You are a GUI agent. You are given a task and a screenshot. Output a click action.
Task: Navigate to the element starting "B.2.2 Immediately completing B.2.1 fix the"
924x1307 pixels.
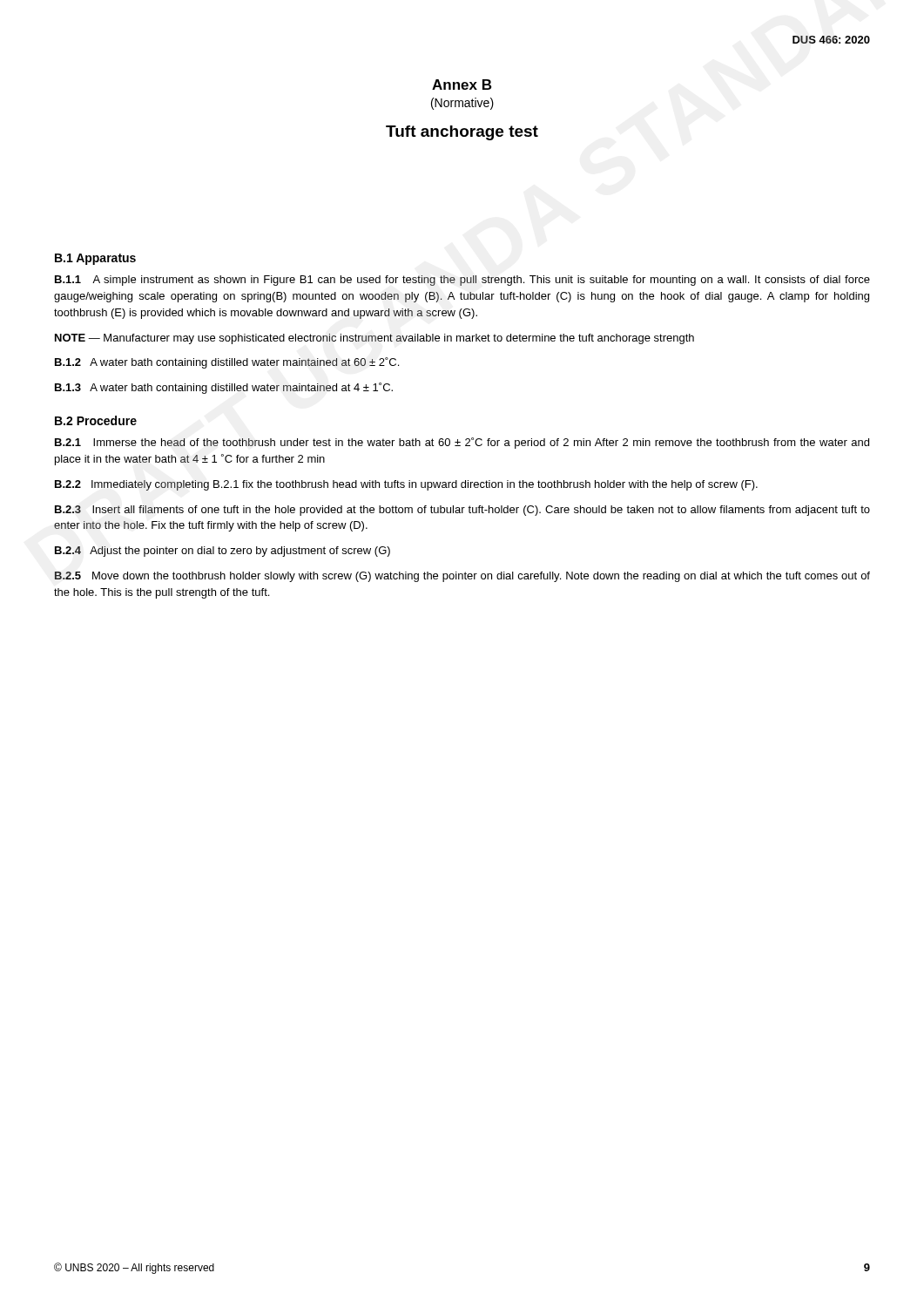tap(406, 484)
